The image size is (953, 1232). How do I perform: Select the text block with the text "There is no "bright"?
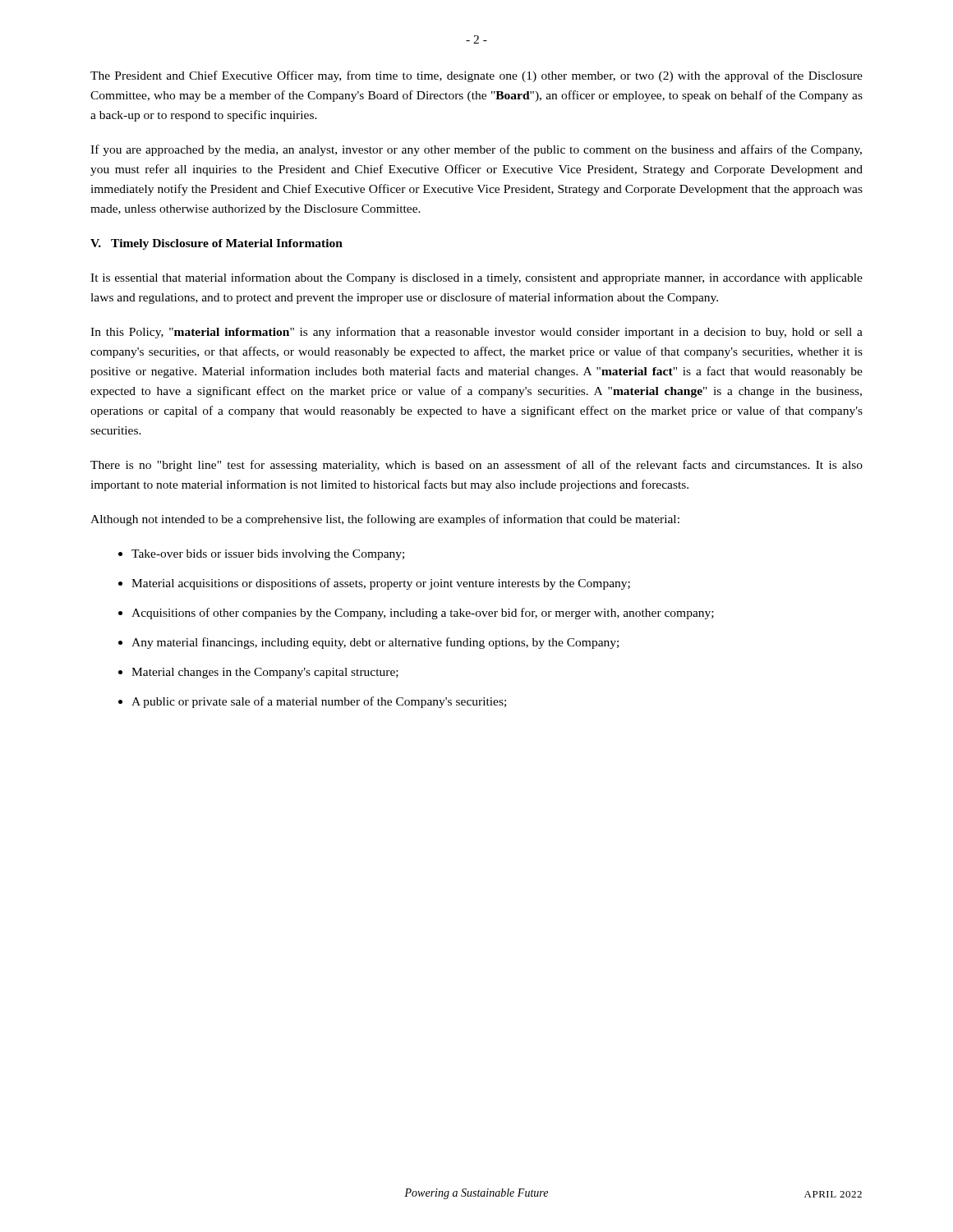click(476, 475)
